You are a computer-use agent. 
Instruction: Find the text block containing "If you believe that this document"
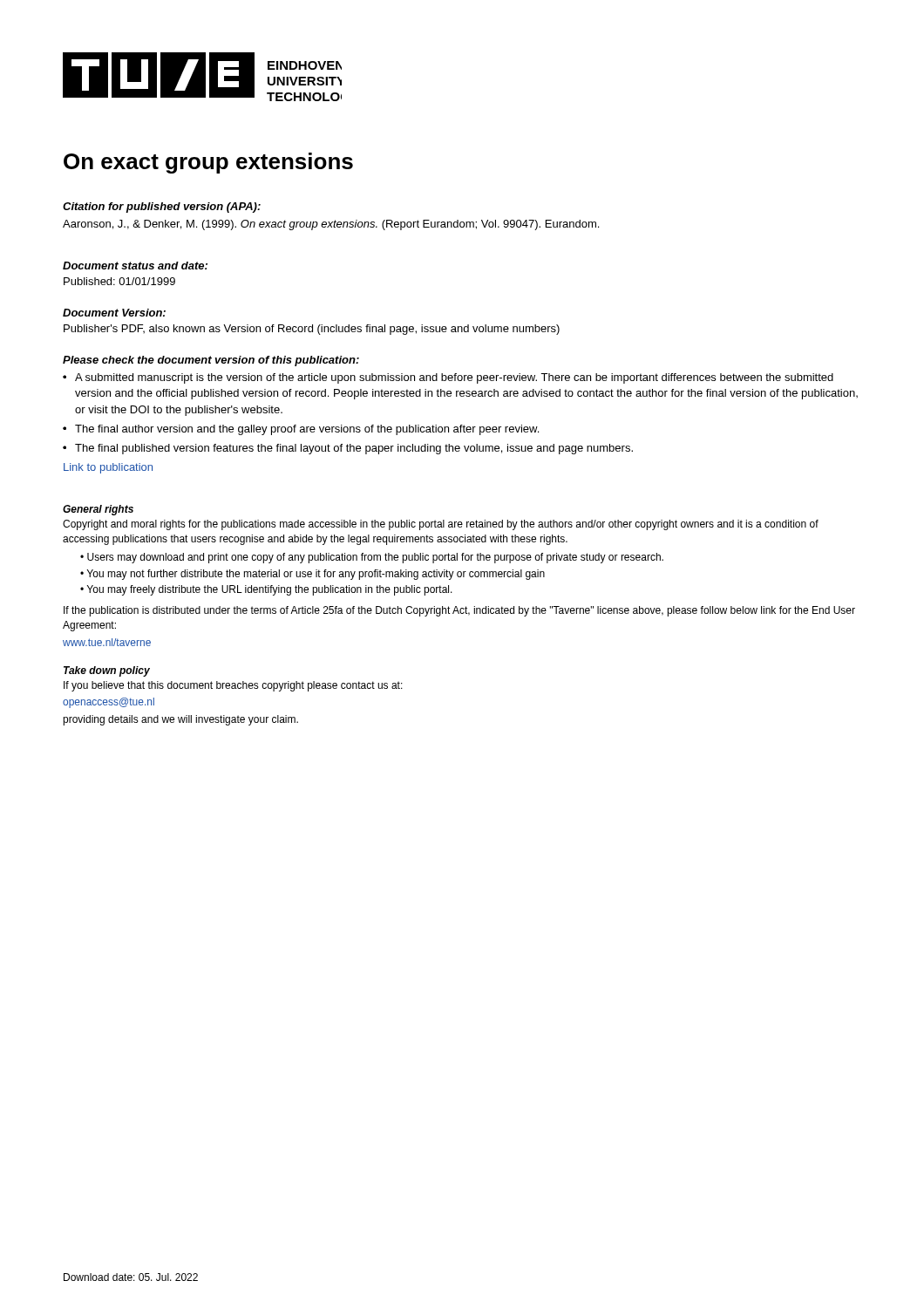[x=233, y=685]
